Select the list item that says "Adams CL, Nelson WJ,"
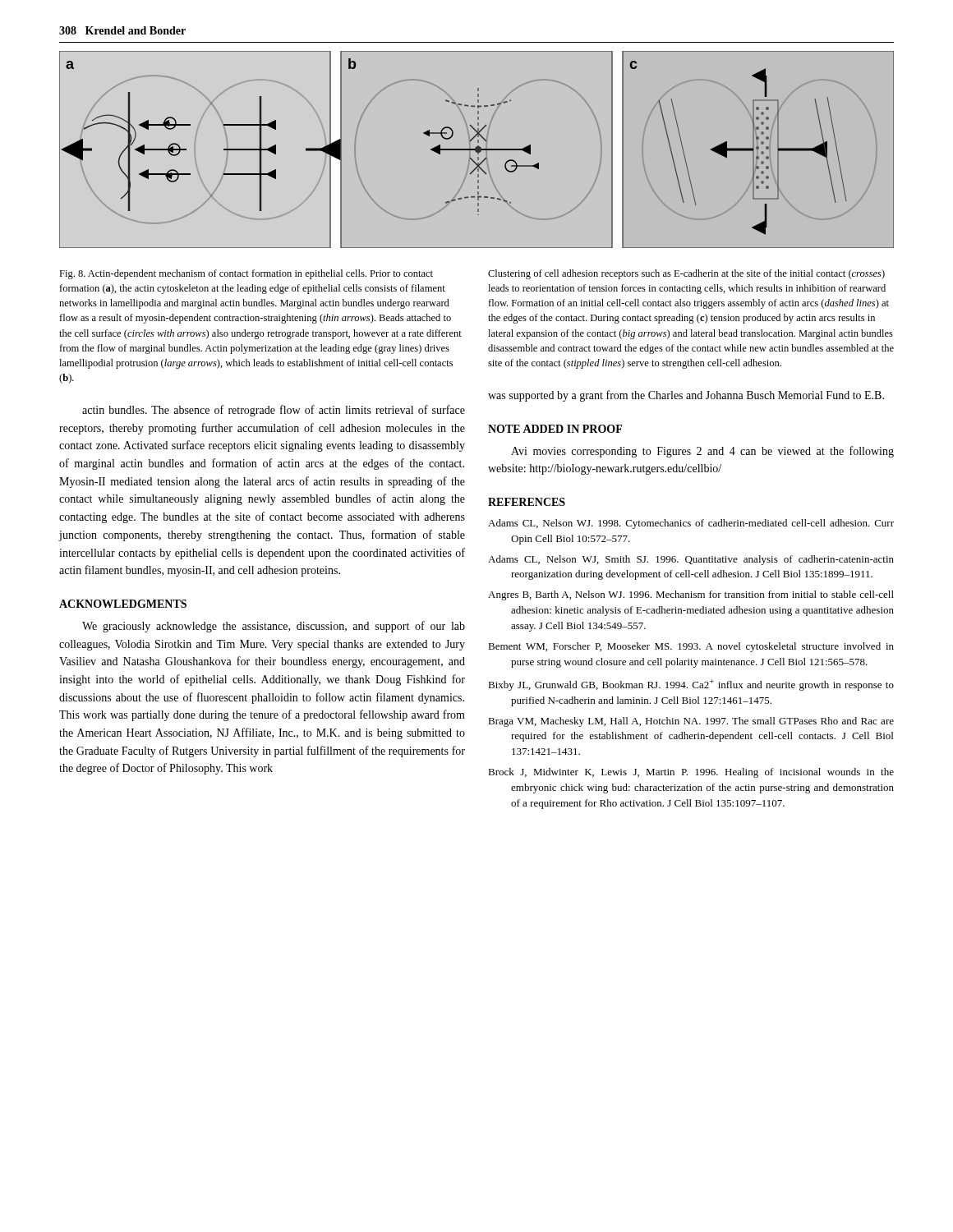This screenshot has width=953, height=1232. click(x=691, y=566)
